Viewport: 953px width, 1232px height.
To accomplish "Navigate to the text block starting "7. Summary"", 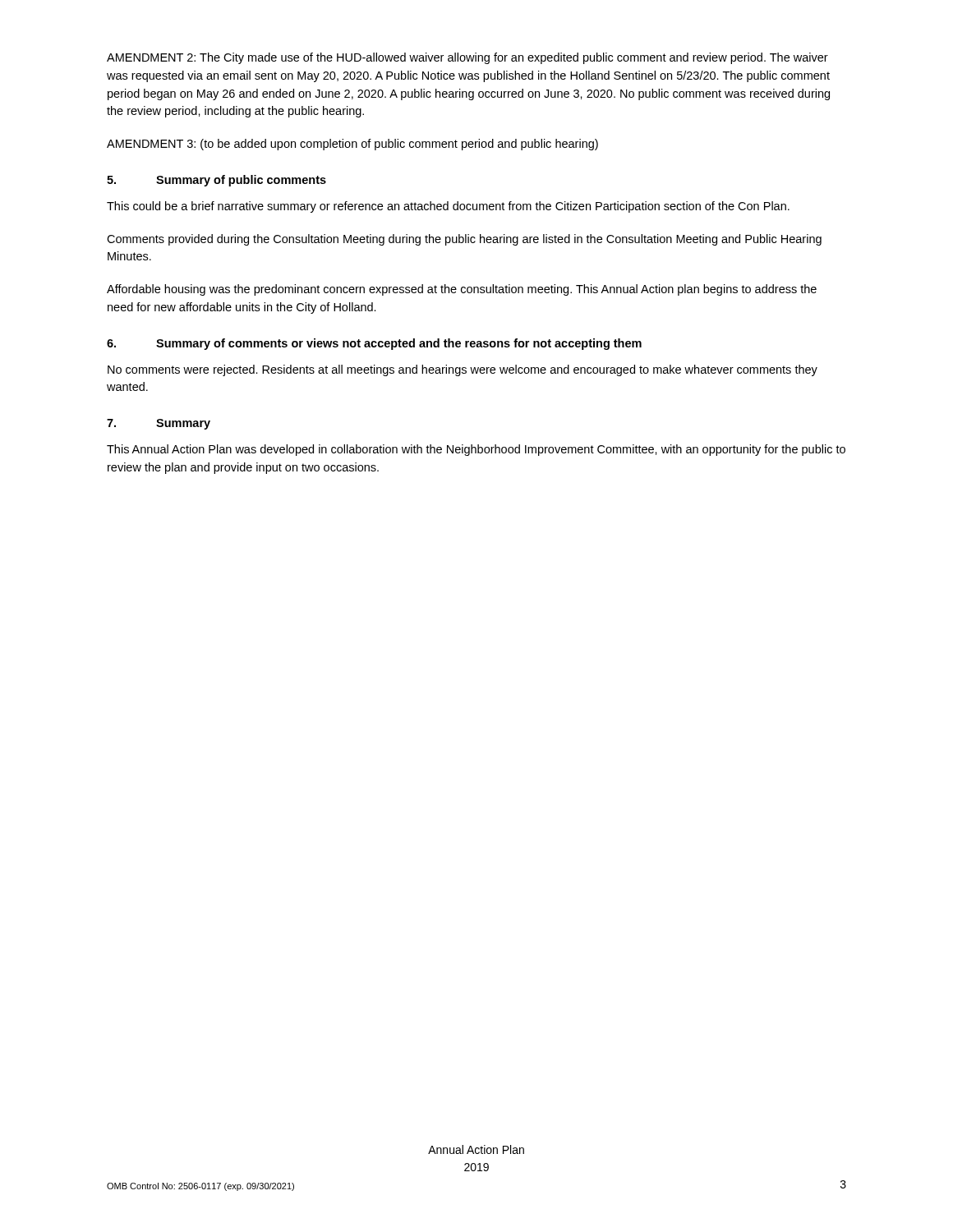I will tap(159, 423).
